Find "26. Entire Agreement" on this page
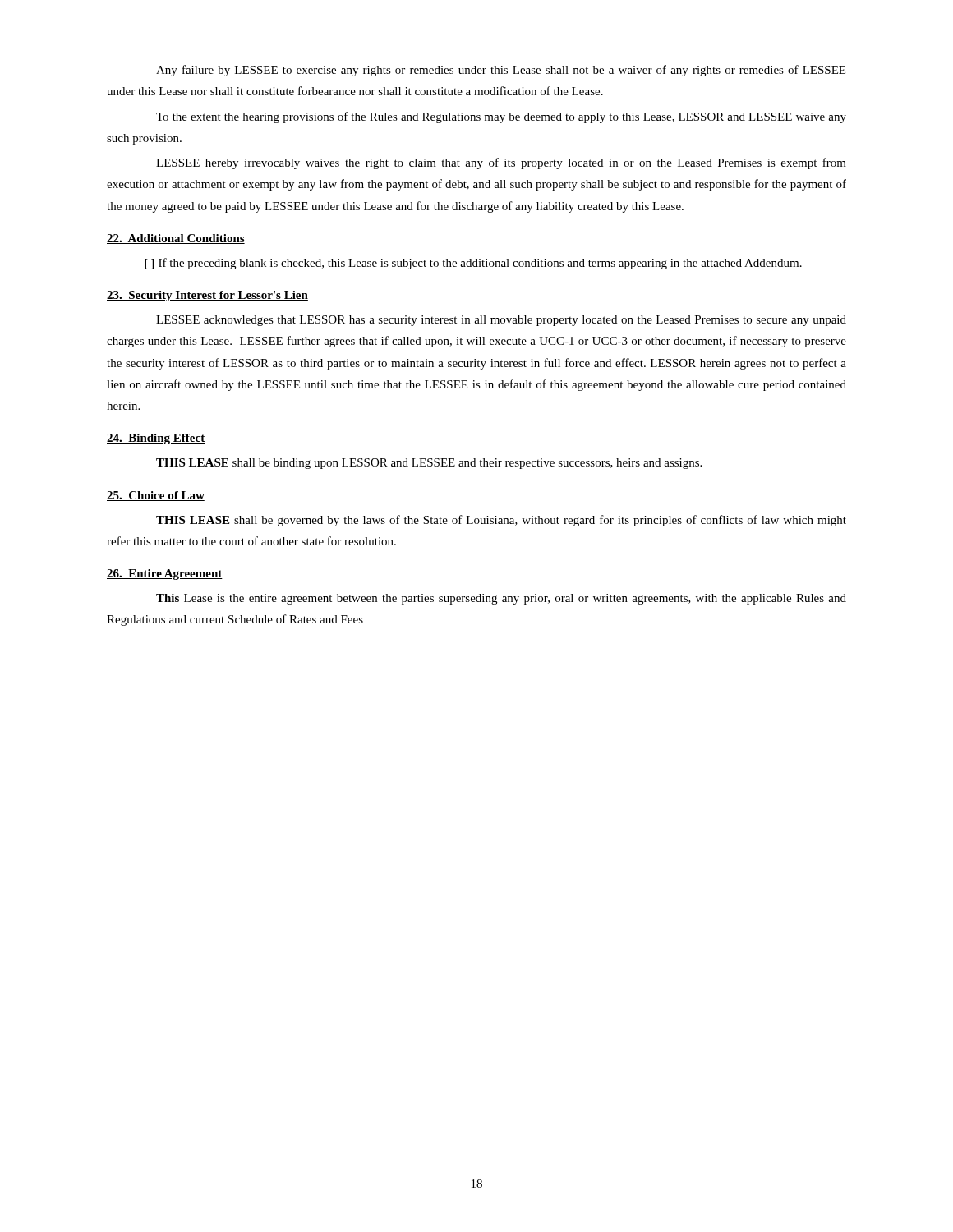The height and width of the screenshot is (1232, 953). click(164, 573)
